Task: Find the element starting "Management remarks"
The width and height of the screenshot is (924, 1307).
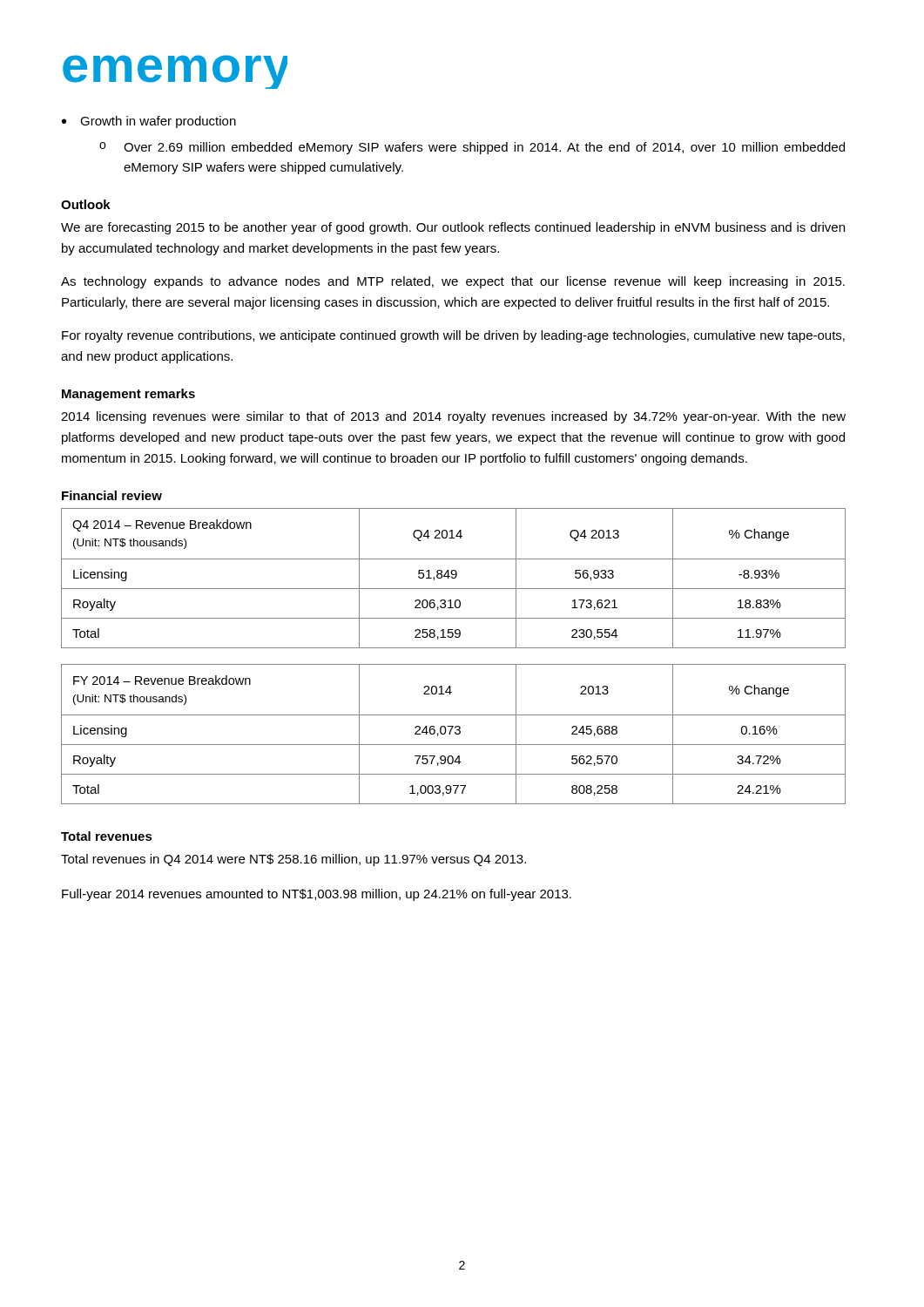Action: pyautogui.click(x=128, y=393)
